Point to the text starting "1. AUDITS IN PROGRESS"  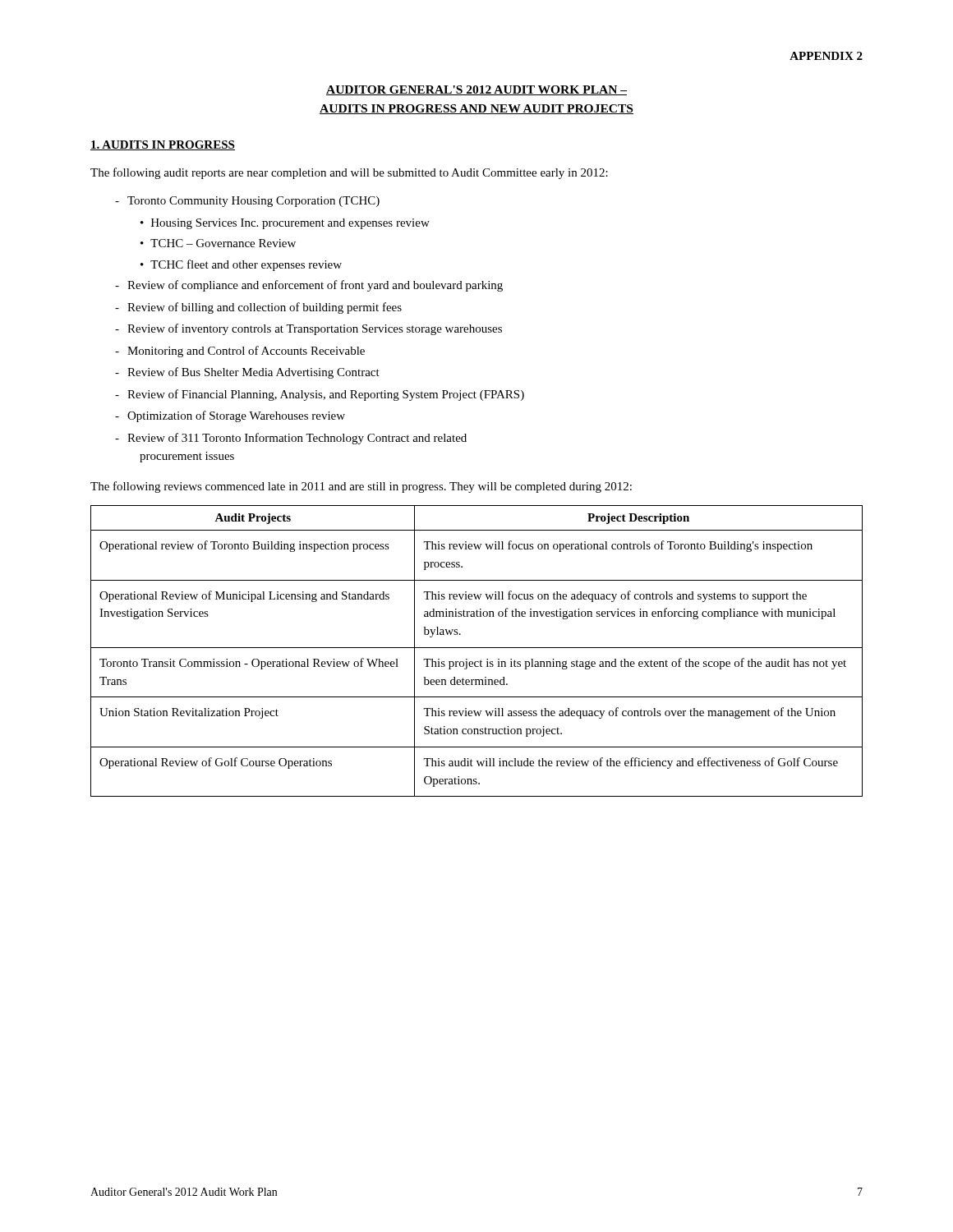163,144
